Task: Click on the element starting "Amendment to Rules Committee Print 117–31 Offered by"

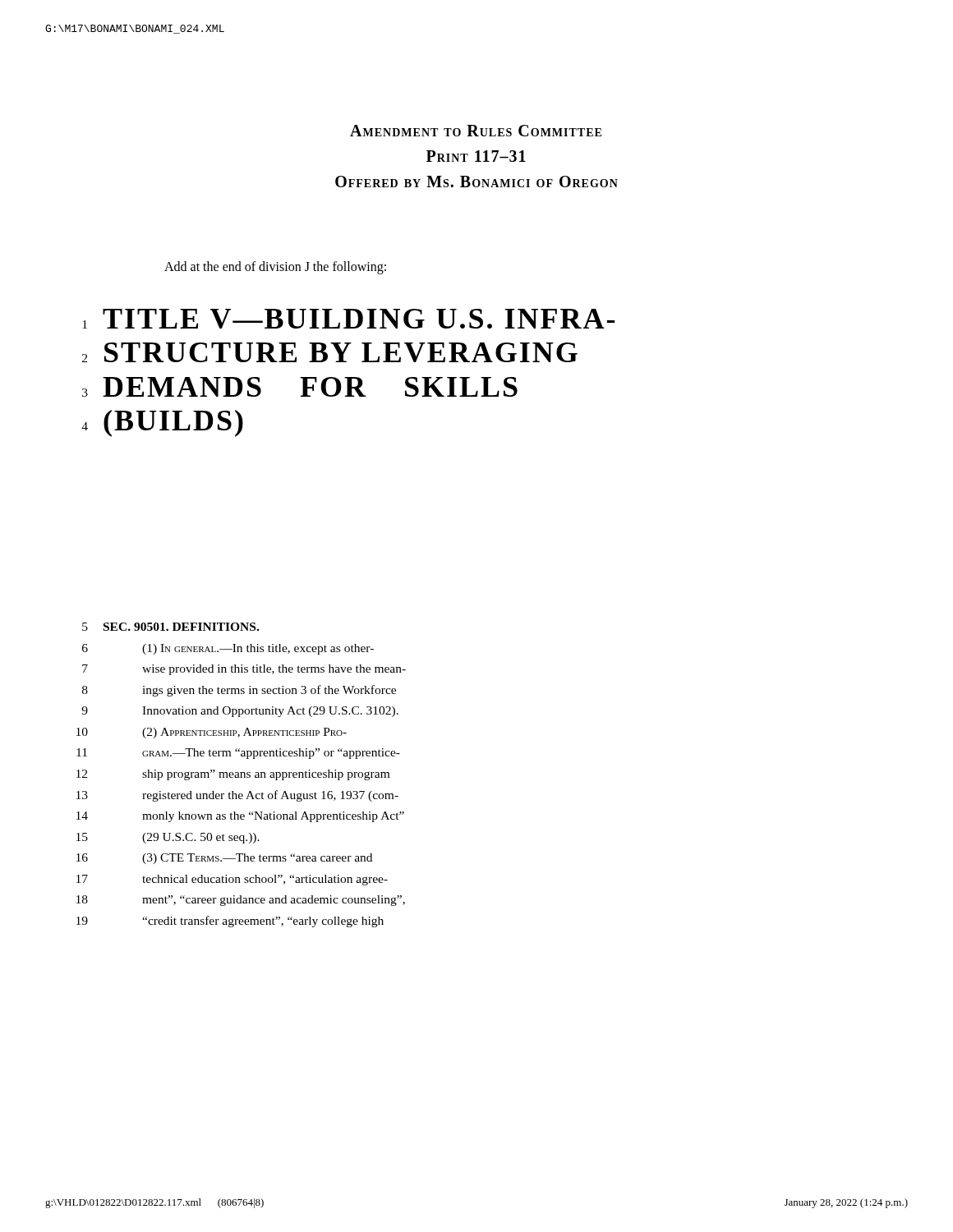Action: point(476,156)
